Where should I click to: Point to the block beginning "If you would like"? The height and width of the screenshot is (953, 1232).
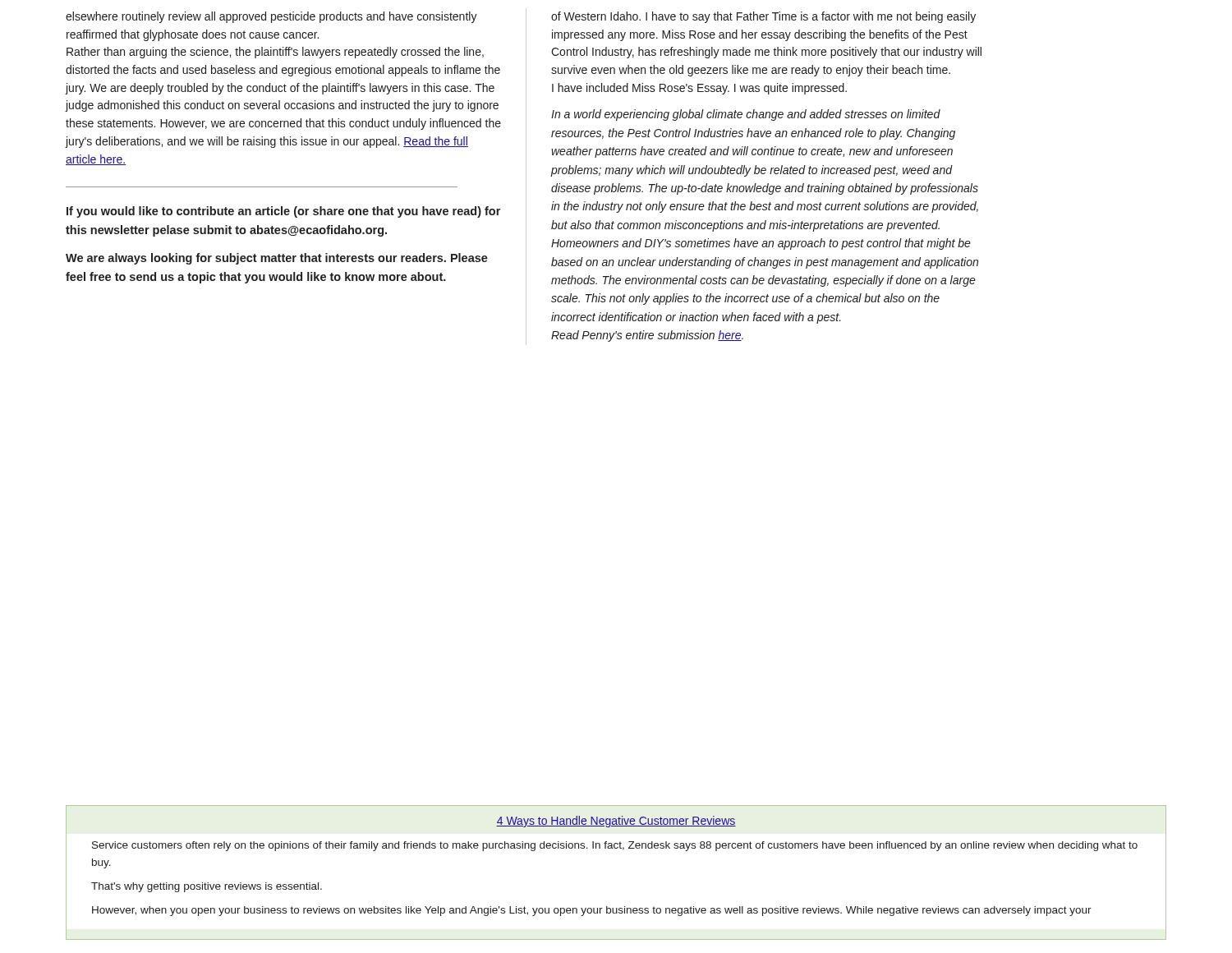coord(283,244)
